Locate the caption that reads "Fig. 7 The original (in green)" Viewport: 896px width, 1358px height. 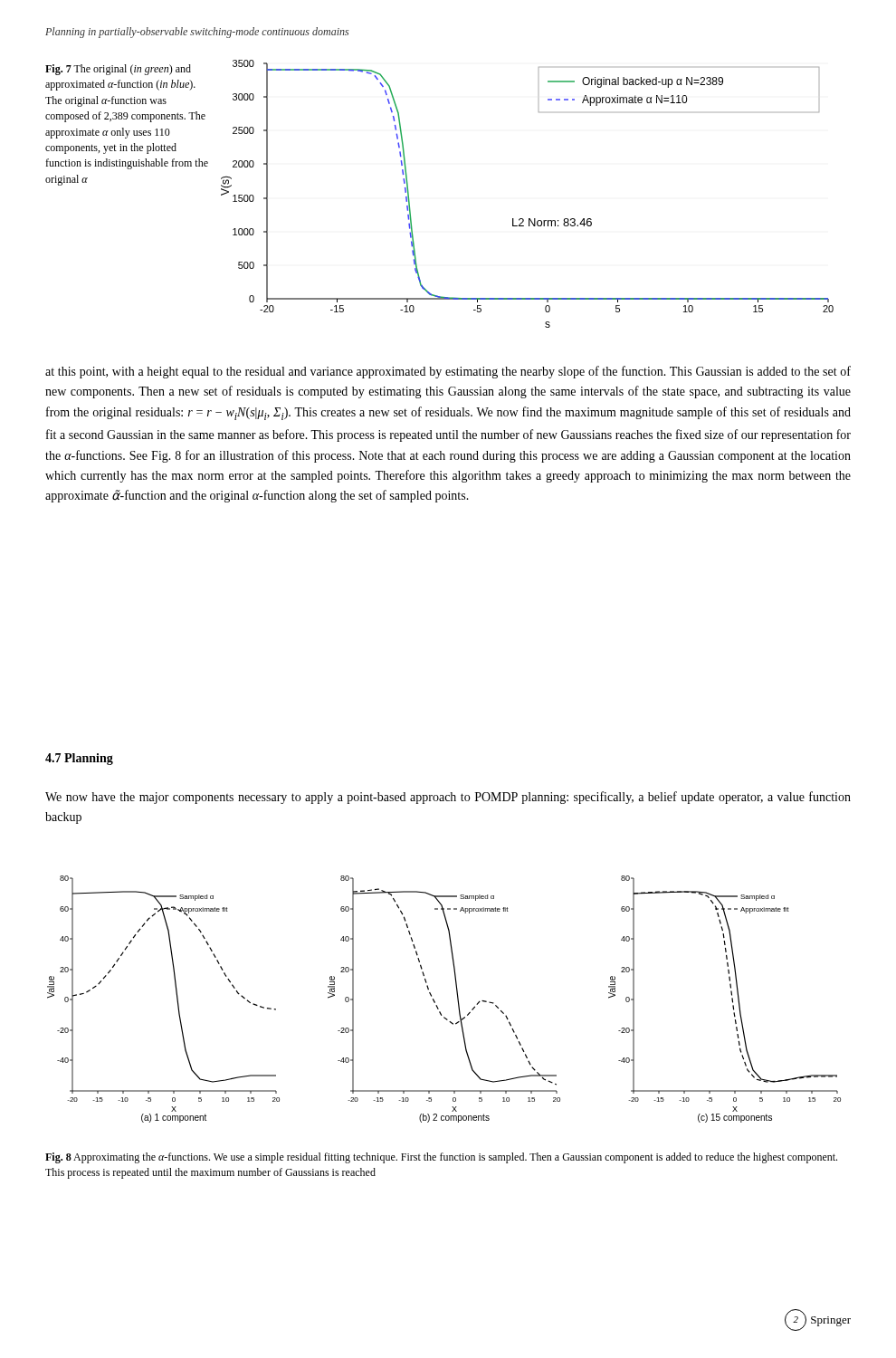pos(127,124)
